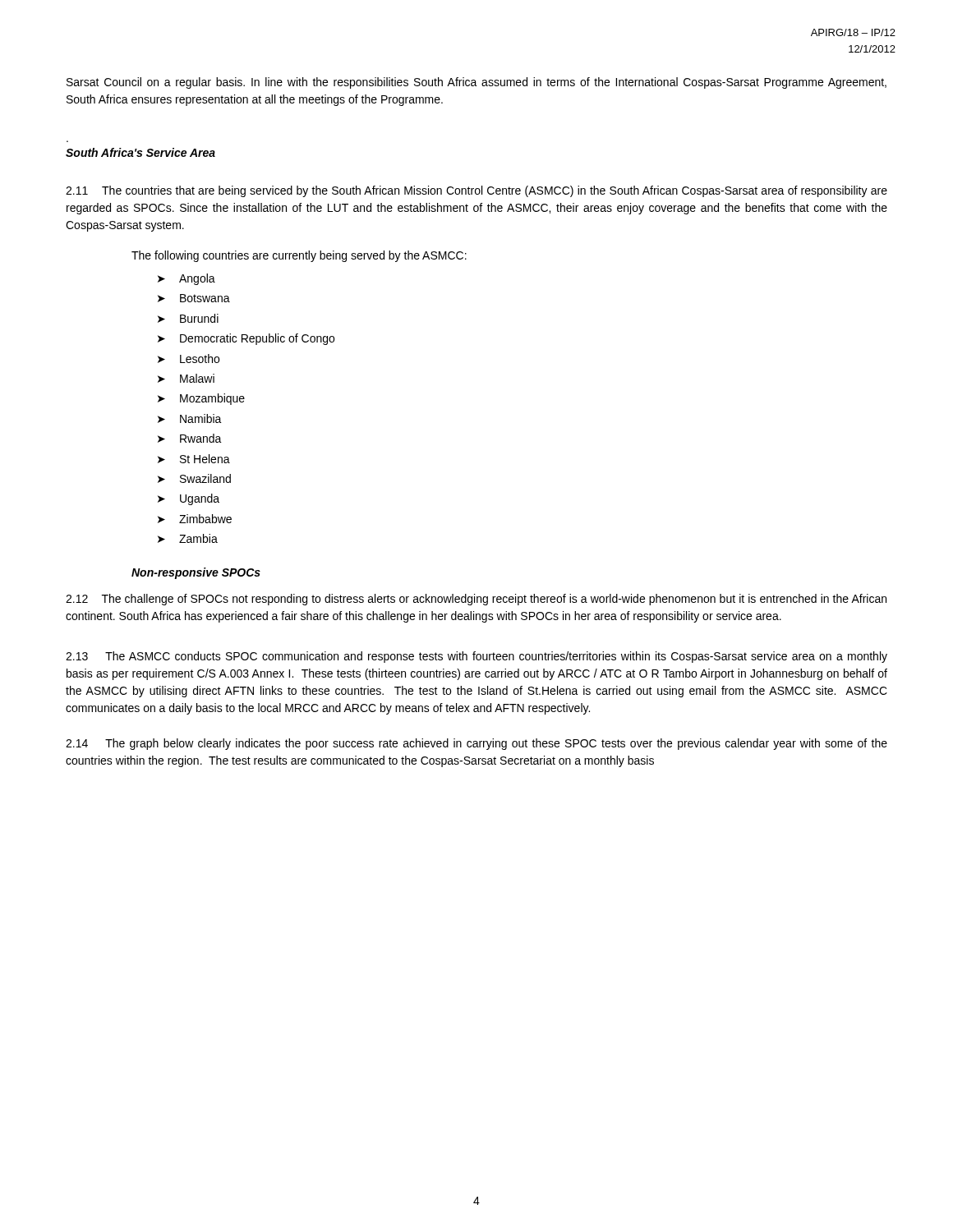Find "➤Democratic Republic of Congo" on this page
Image resolution: width=953 pixels, height=1232 pixels.
[246, 339]
